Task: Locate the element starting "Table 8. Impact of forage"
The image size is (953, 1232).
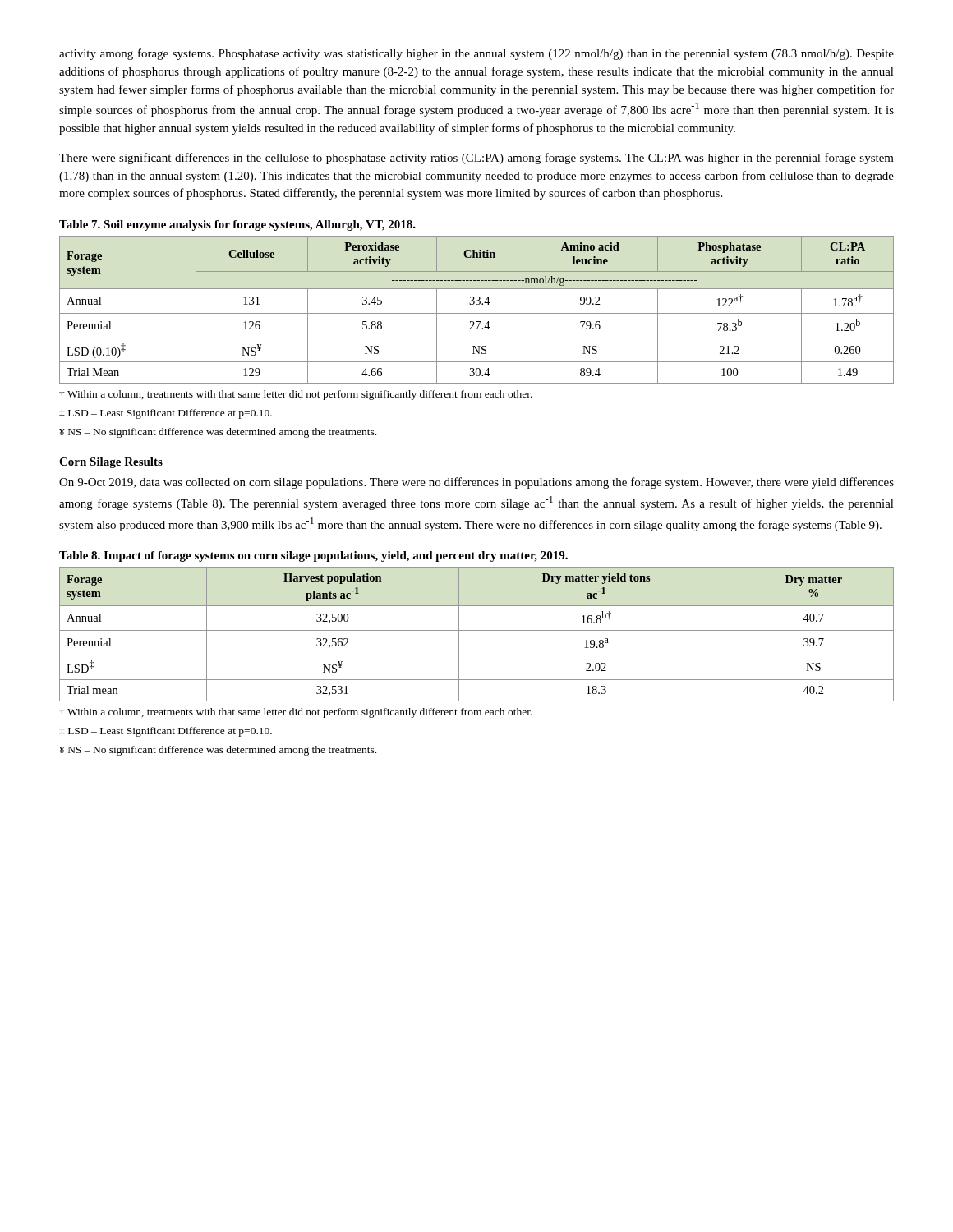Action: point(314,556)
